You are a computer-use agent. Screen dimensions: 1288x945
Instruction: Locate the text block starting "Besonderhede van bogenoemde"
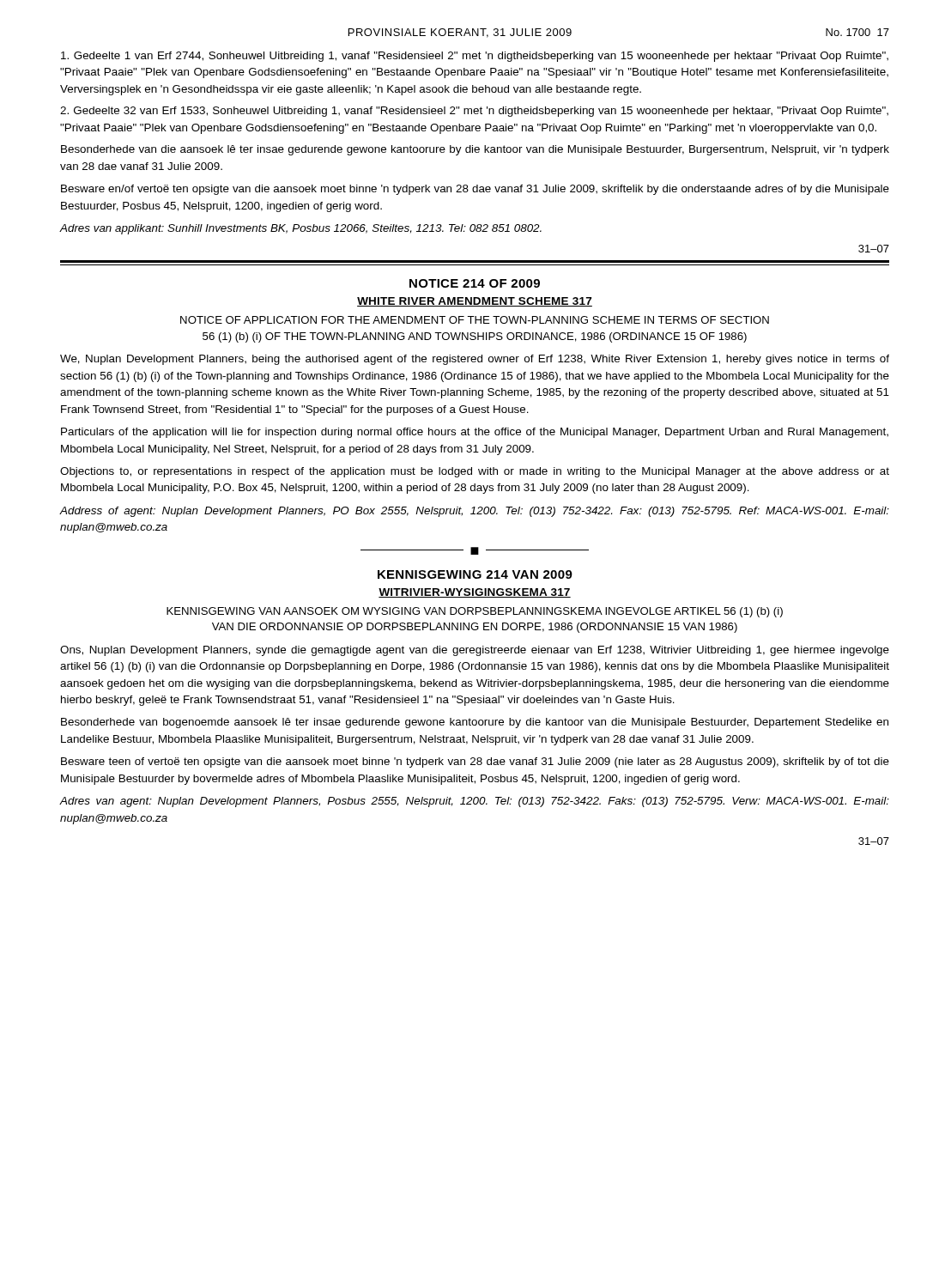[x=475, y=730]
